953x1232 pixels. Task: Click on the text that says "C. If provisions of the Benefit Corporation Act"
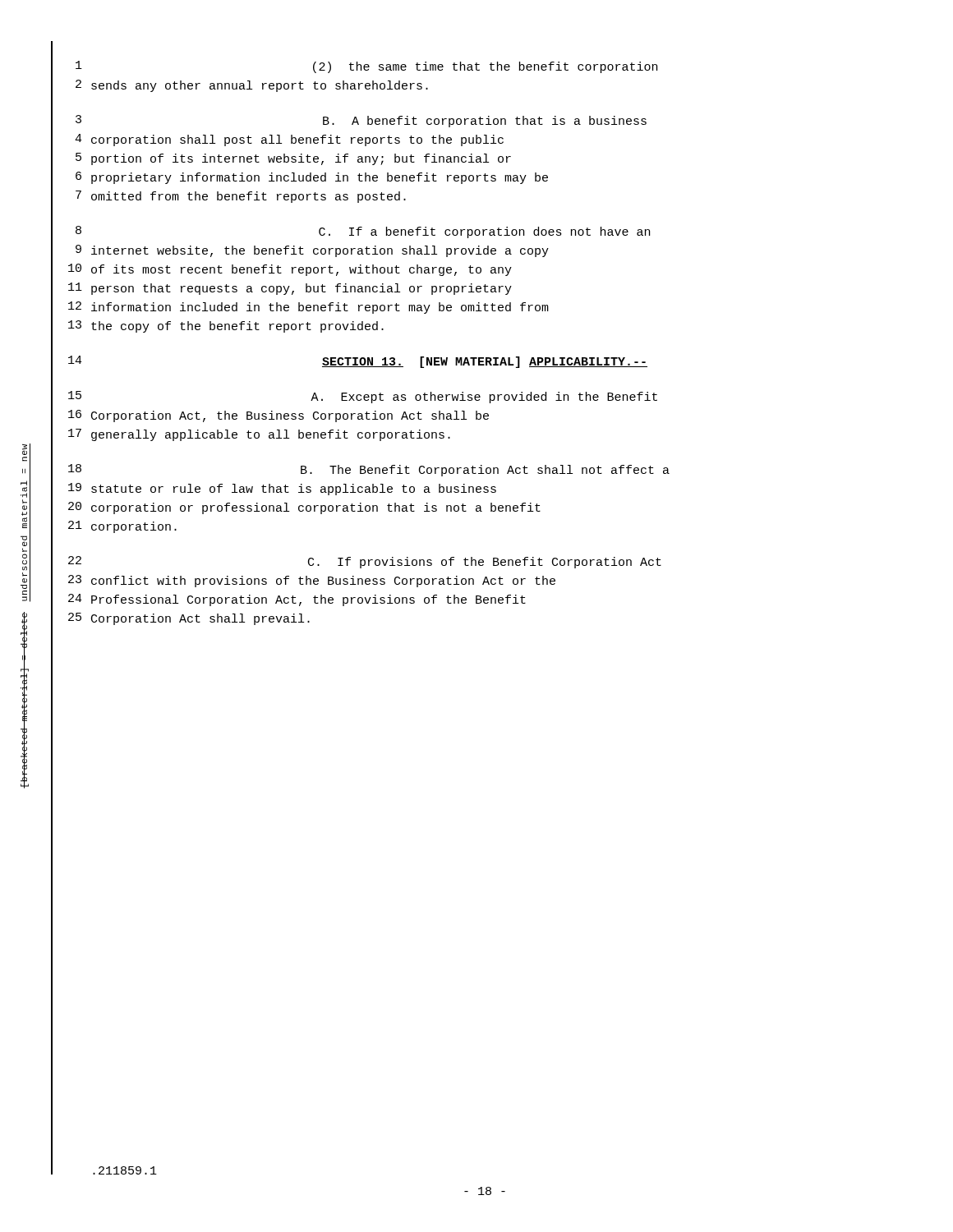tap(485, 563)
